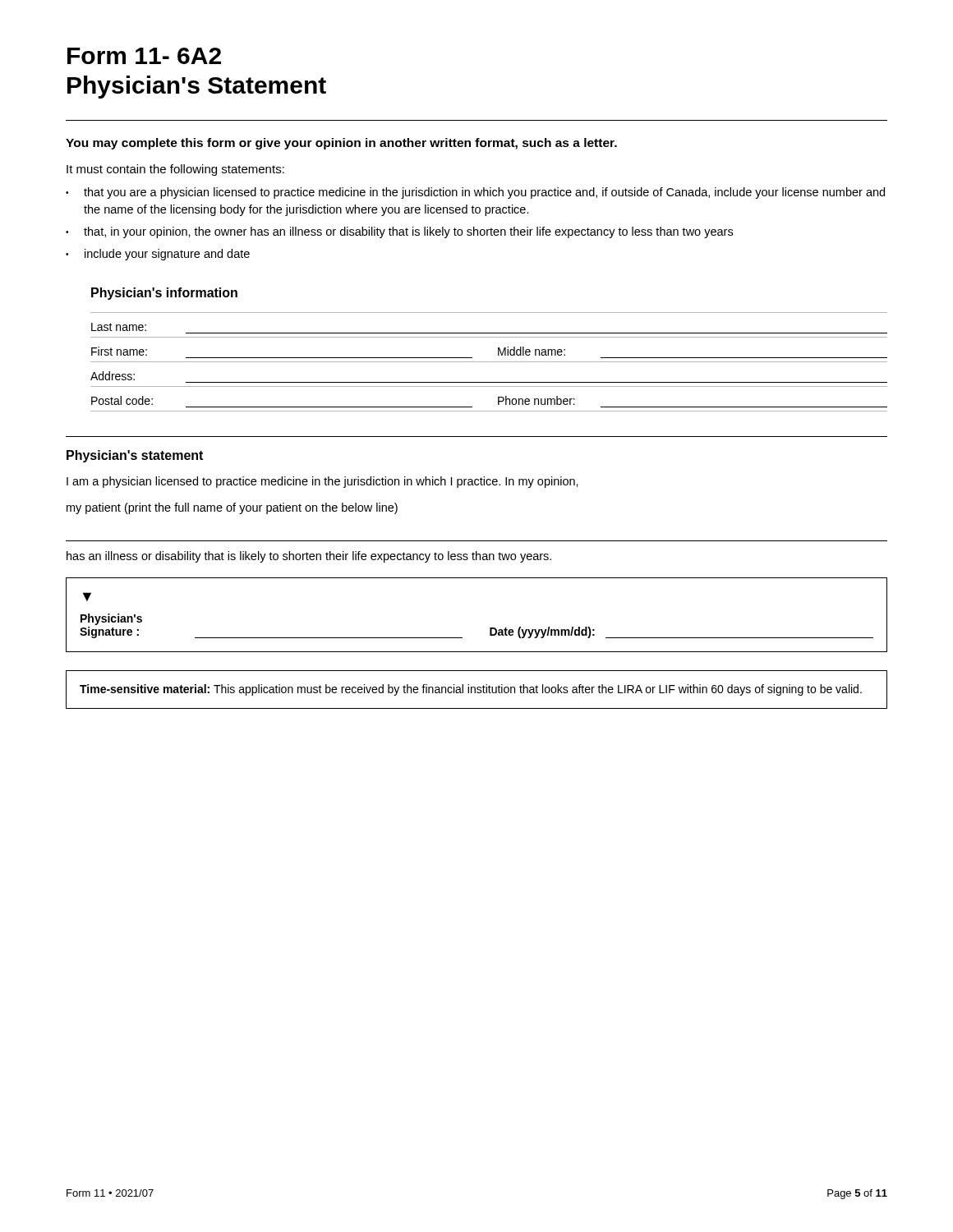Find the text block starting "• that, in your opinion, the owner"

click(x=476, y=232)
